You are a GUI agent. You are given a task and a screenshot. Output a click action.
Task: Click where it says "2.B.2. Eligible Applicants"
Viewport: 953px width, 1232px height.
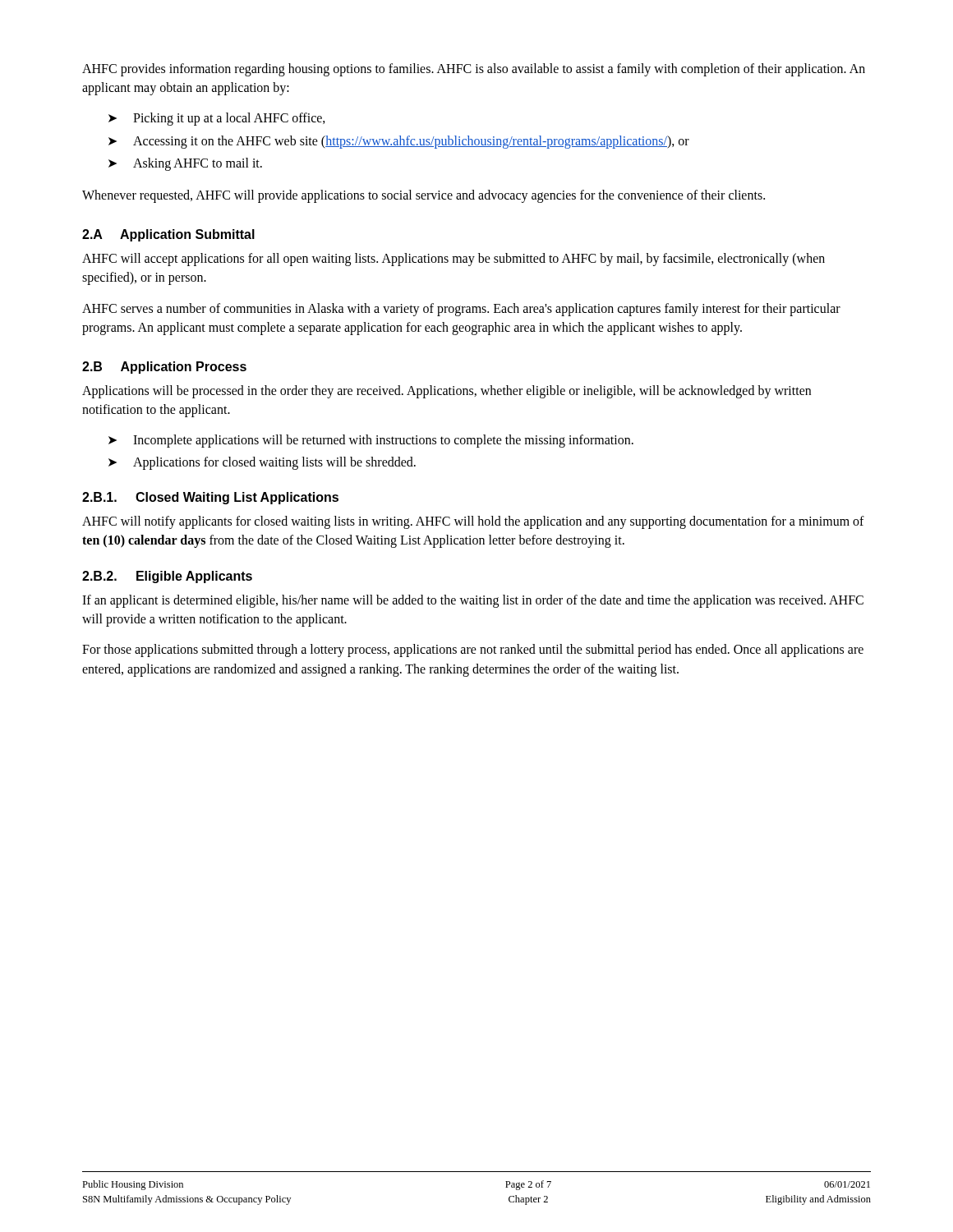(x=167, y=576)
